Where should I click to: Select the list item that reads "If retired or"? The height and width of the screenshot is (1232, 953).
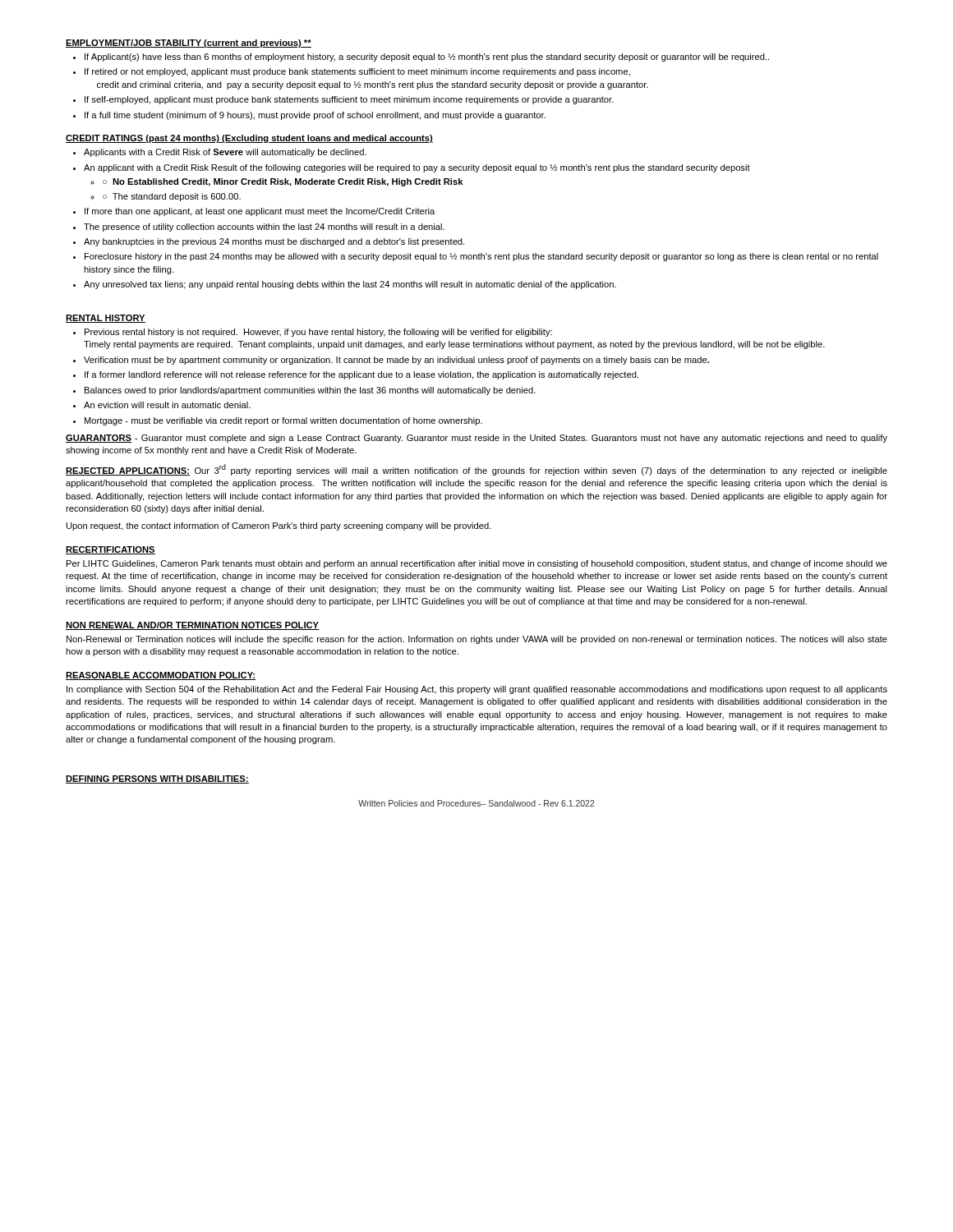(x=366, y=78)
